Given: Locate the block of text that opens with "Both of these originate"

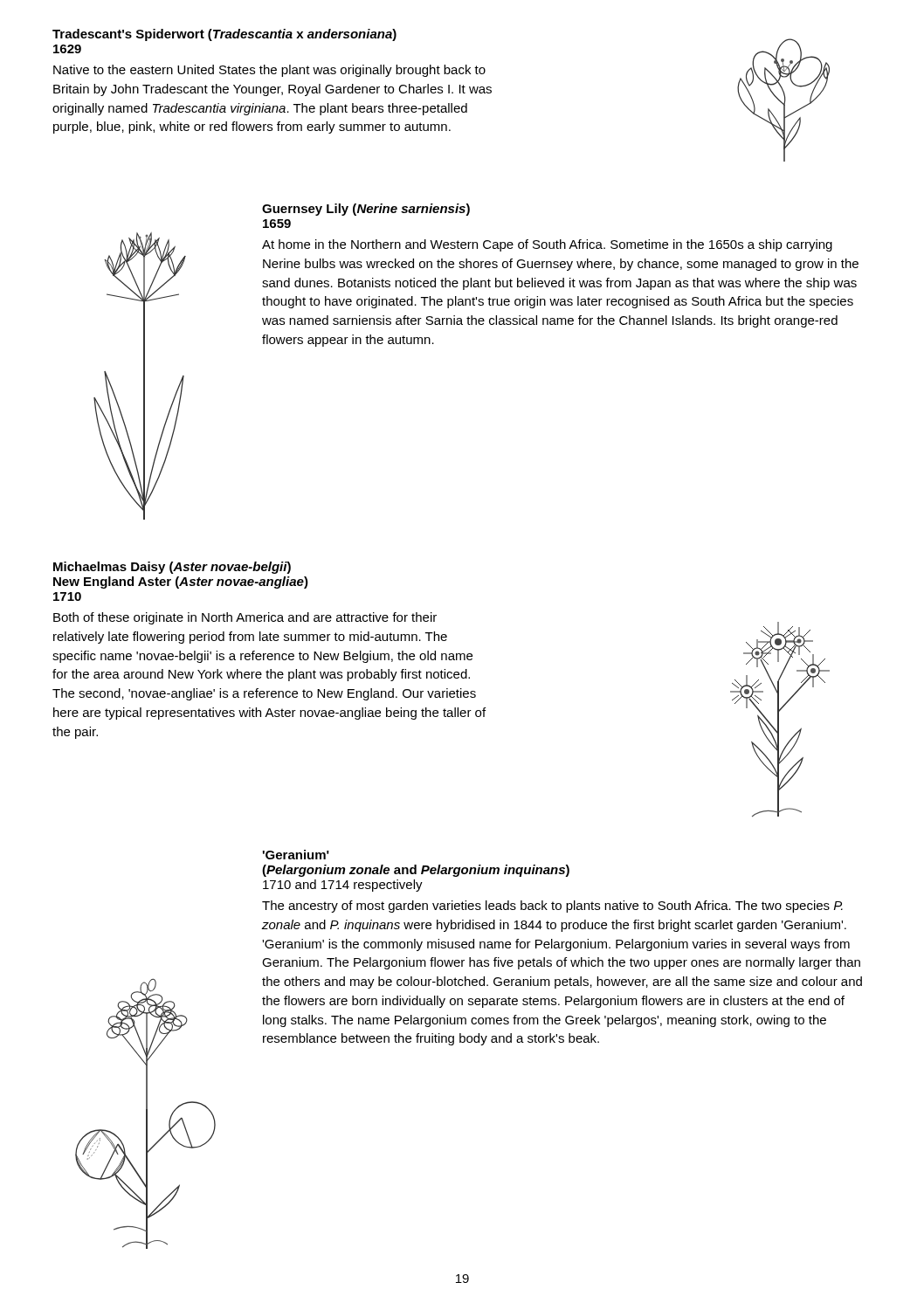Looking at the screenshot, I should pos(269,674).
